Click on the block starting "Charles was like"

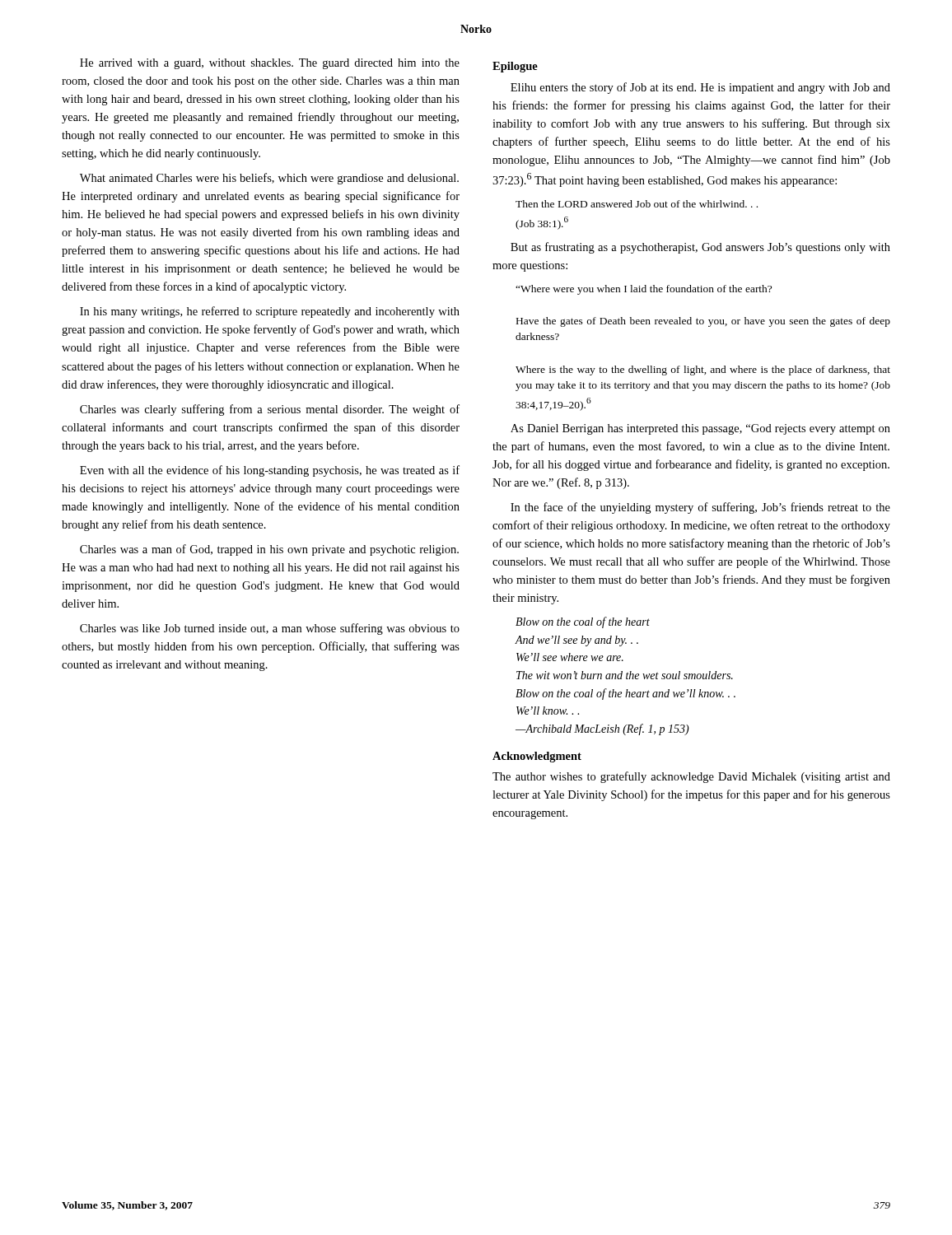(x=261, y=646)
